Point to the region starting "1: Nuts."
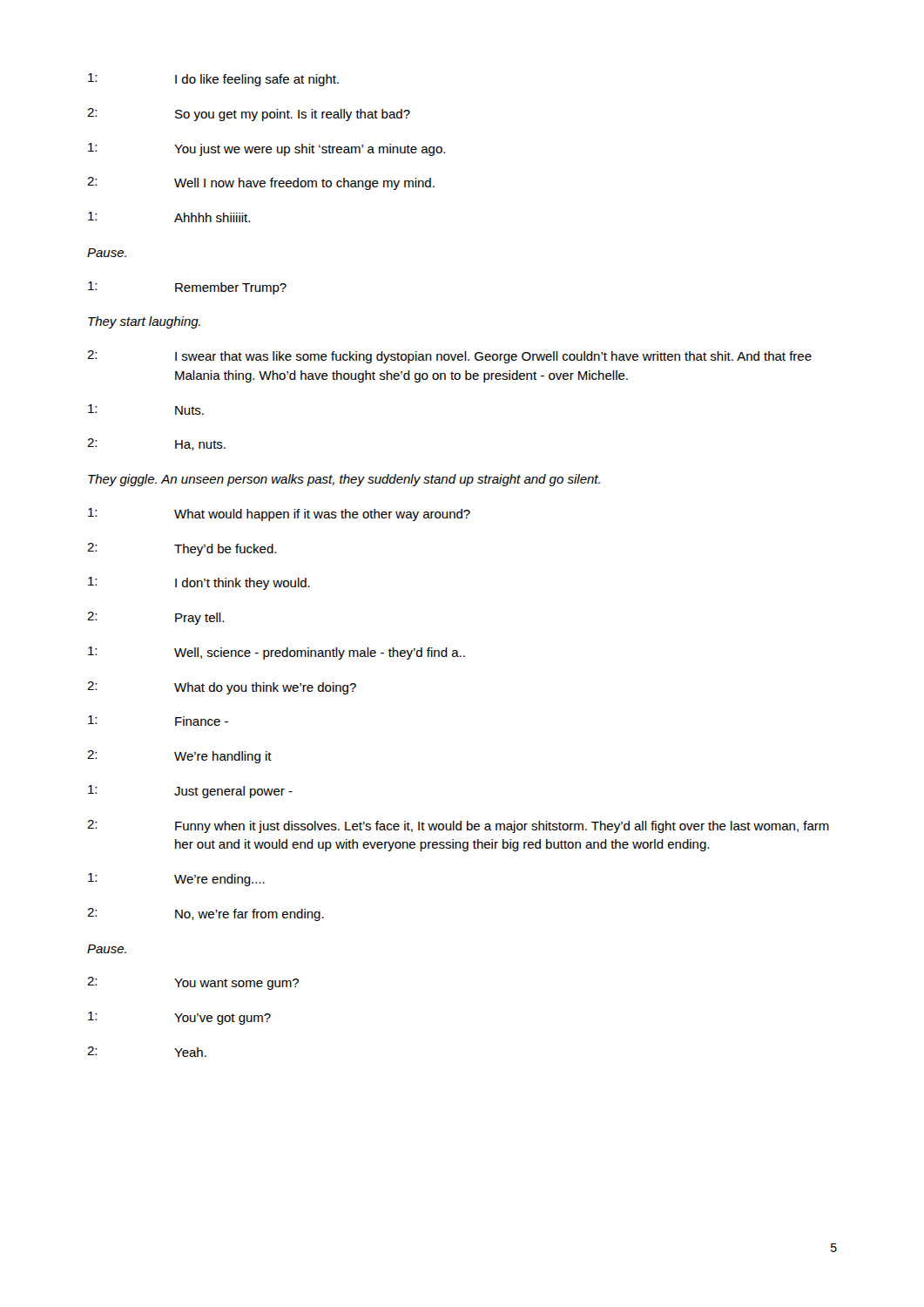 pos(91,409)
